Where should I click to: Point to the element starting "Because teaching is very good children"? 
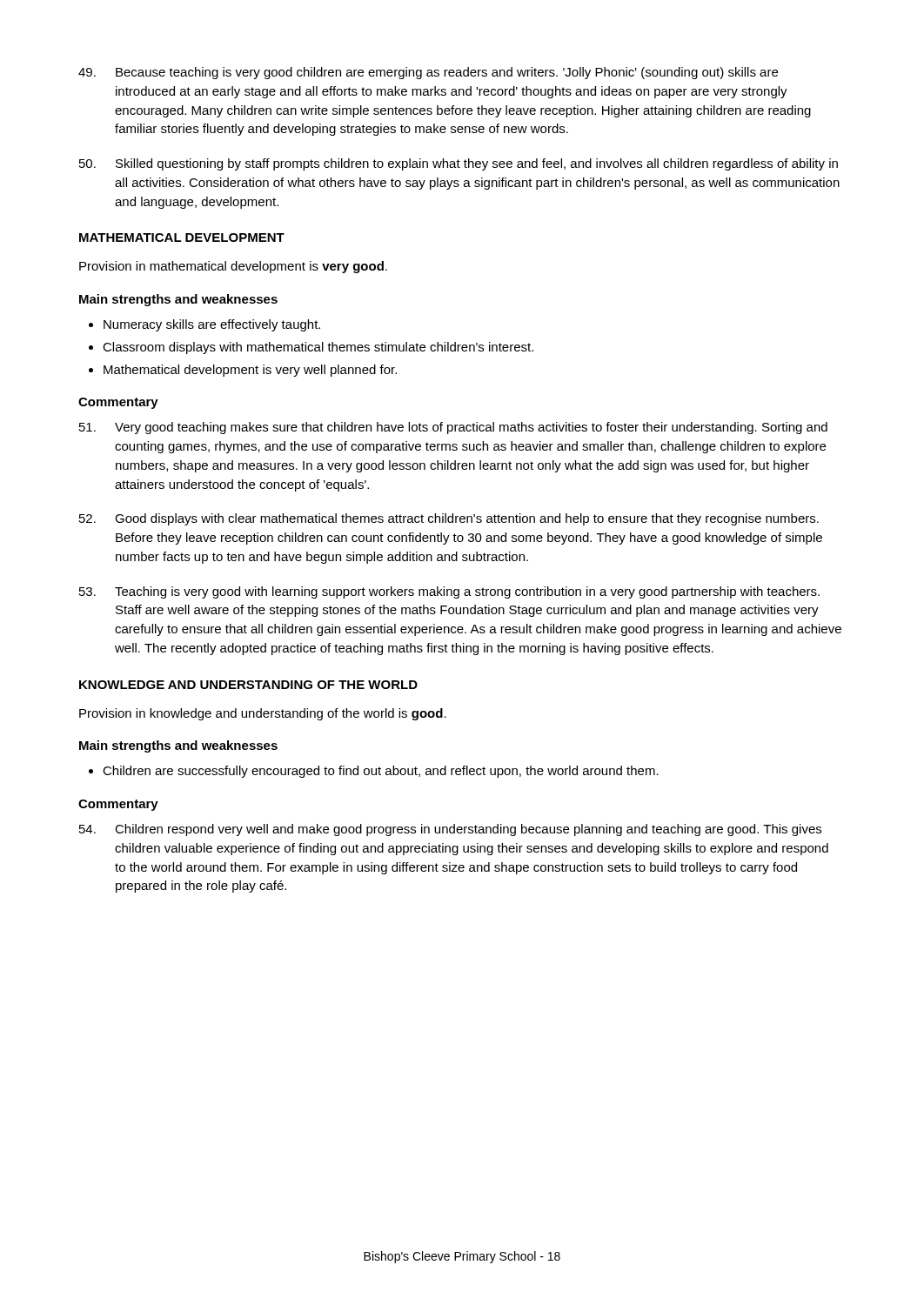tap(460, 100)
